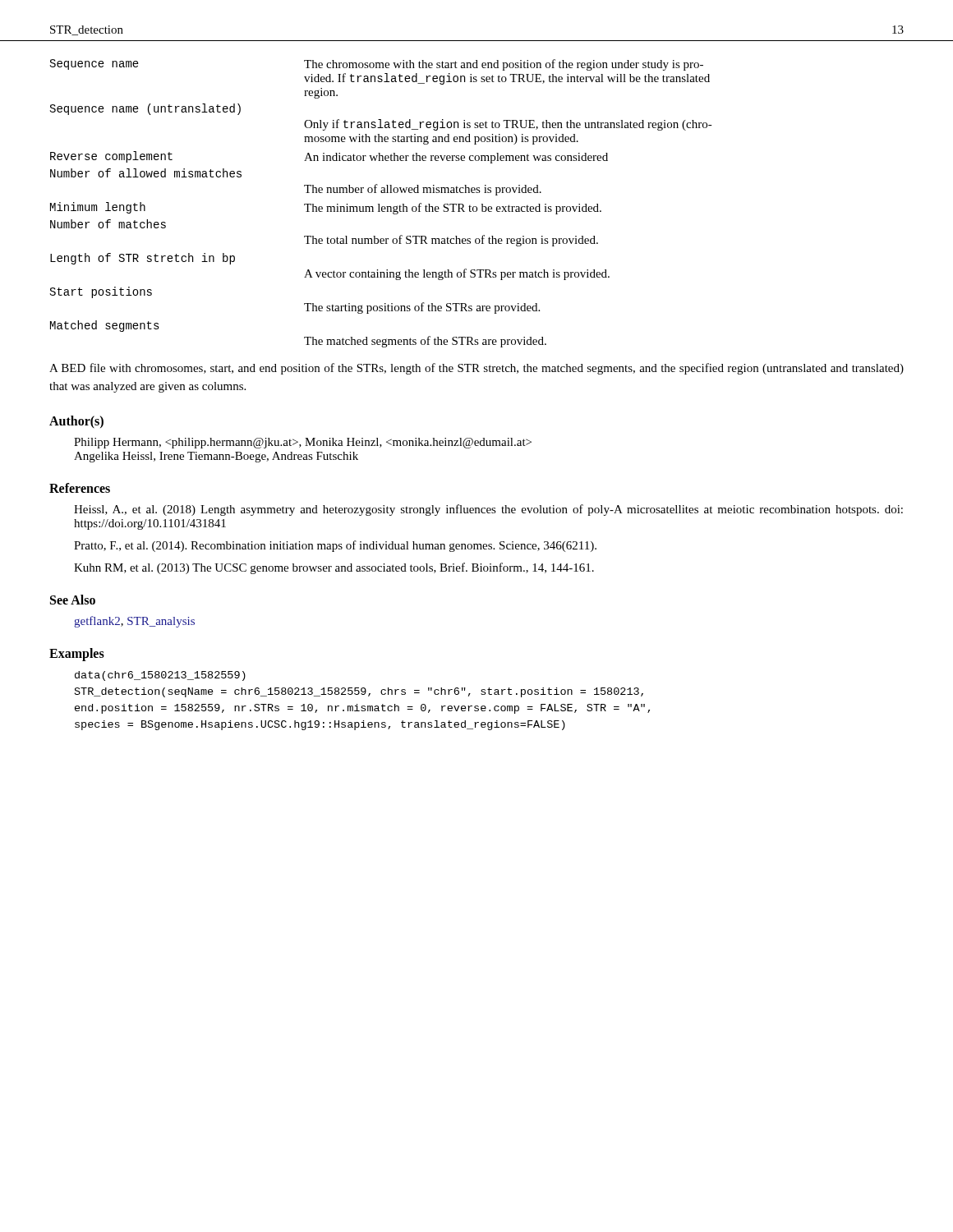Screen dimensions: 1232x953
Task: Select the text block that says "Pratto, F., et al. (2014). Recombination initiation"
Action: click(x=336, y=545)
